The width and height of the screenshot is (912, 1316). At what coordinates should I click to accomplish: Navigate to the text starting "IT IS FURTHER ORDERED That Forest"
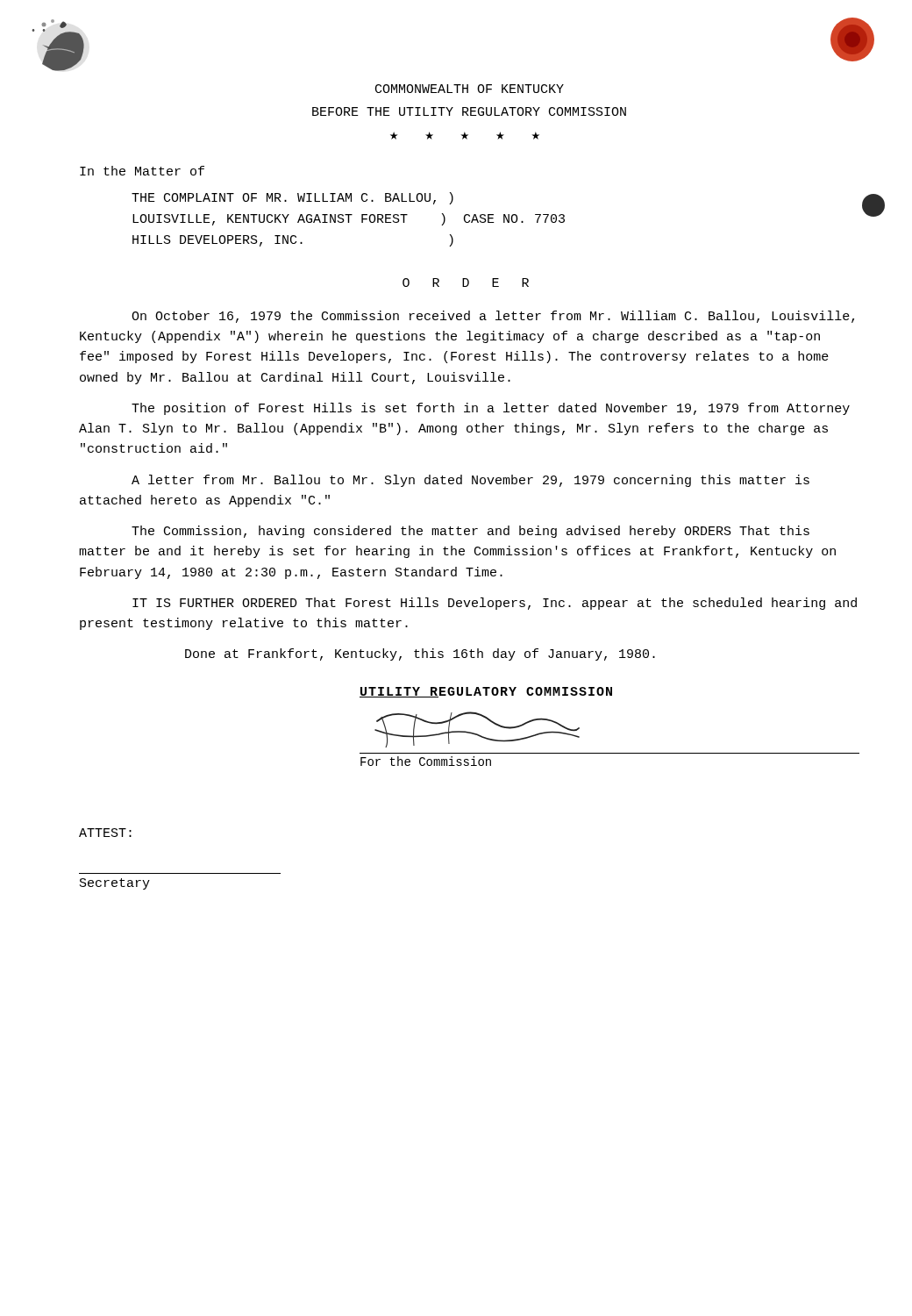[468, 614]
